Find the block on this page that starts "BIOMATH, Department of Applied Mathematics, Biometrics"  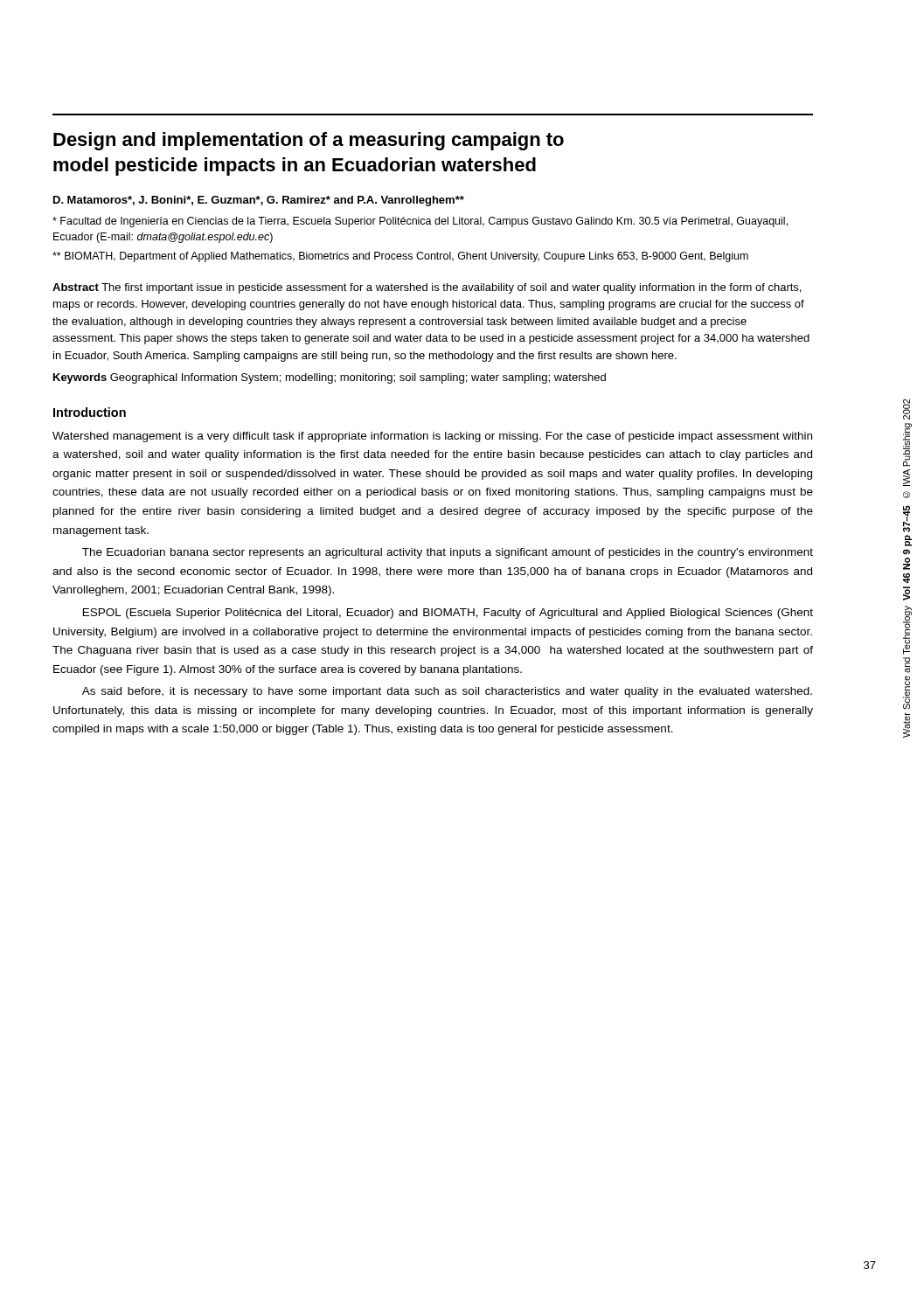401,256
